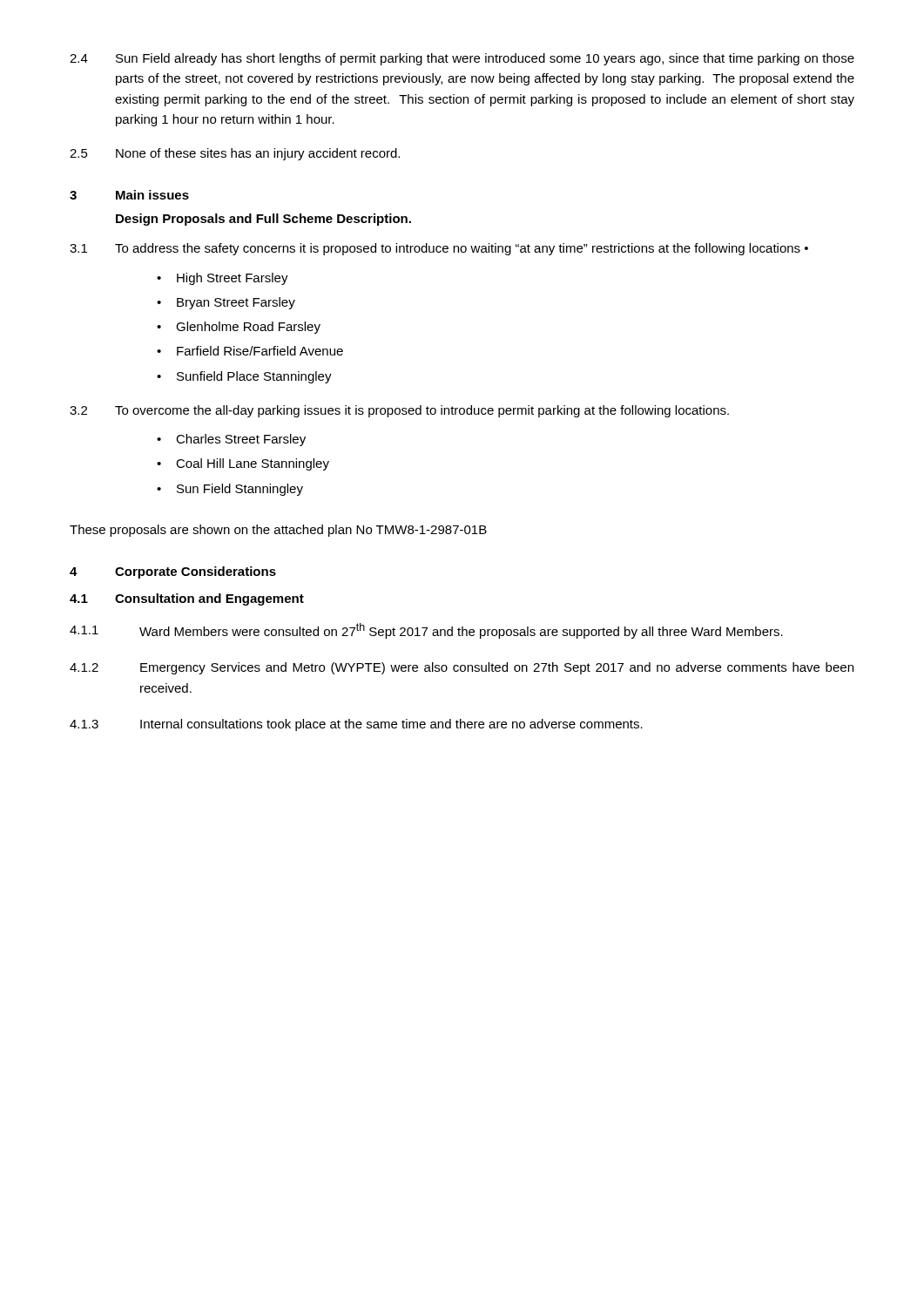Locate the text block containing "1.3 Internal consultations took place at"
Image resolution: width=924 pixels, height=1307 pixels.
tap(462, 723)
